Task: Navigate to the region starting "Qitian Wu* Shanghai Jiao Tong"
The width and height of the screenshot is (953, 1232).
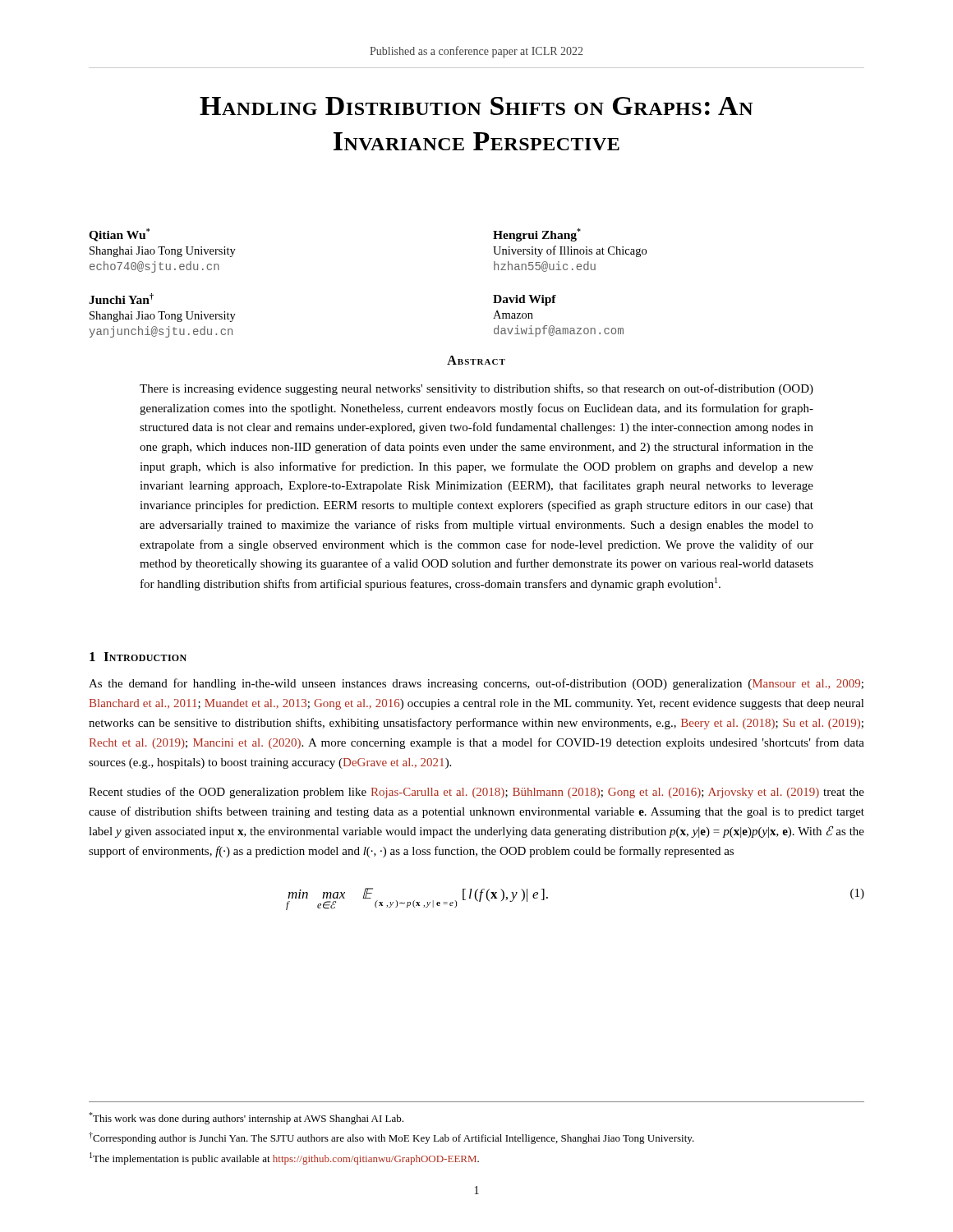Action: [119, 235]
